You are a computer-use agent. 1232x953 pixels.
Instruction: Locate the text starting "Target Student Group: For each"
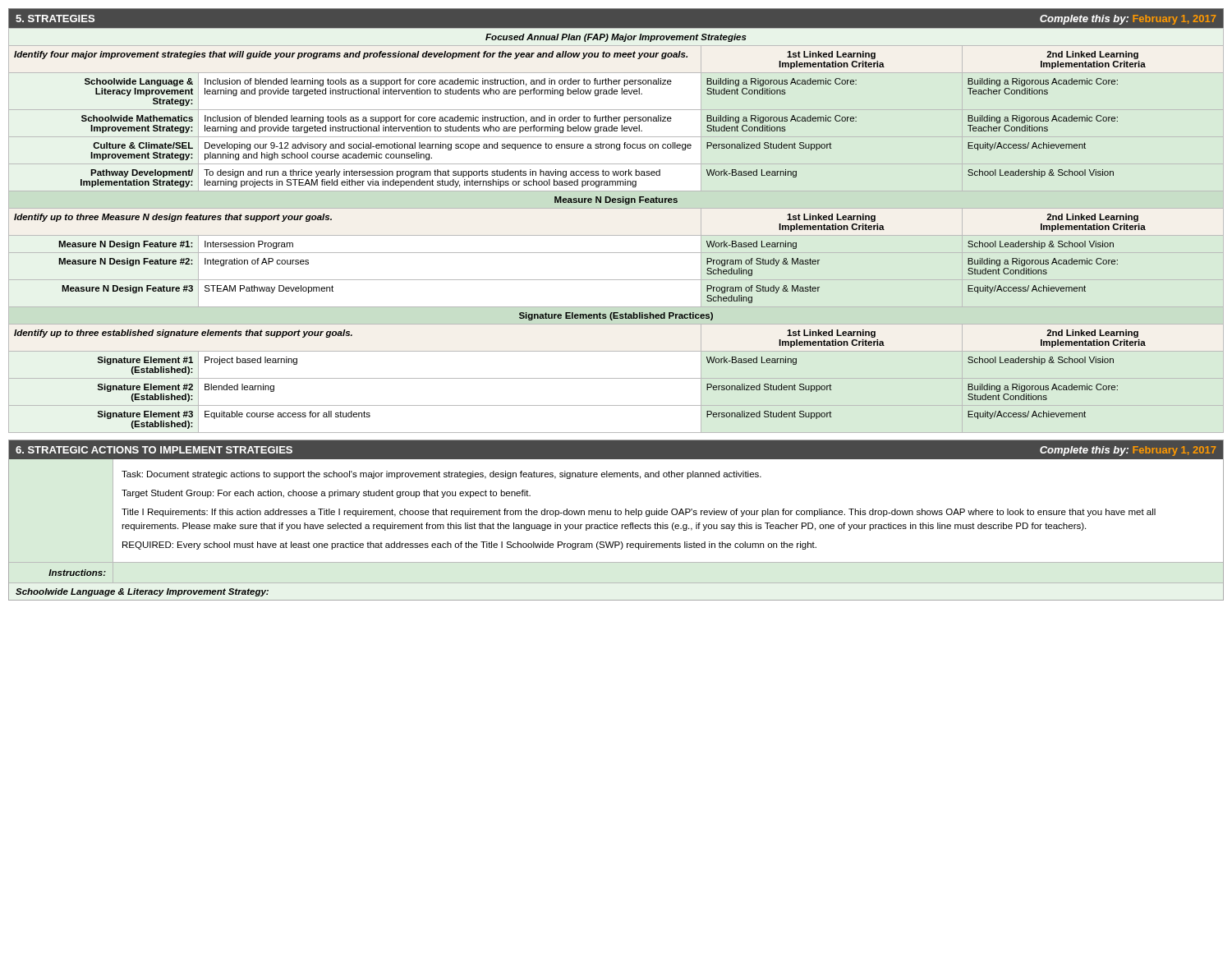(326, 494)
